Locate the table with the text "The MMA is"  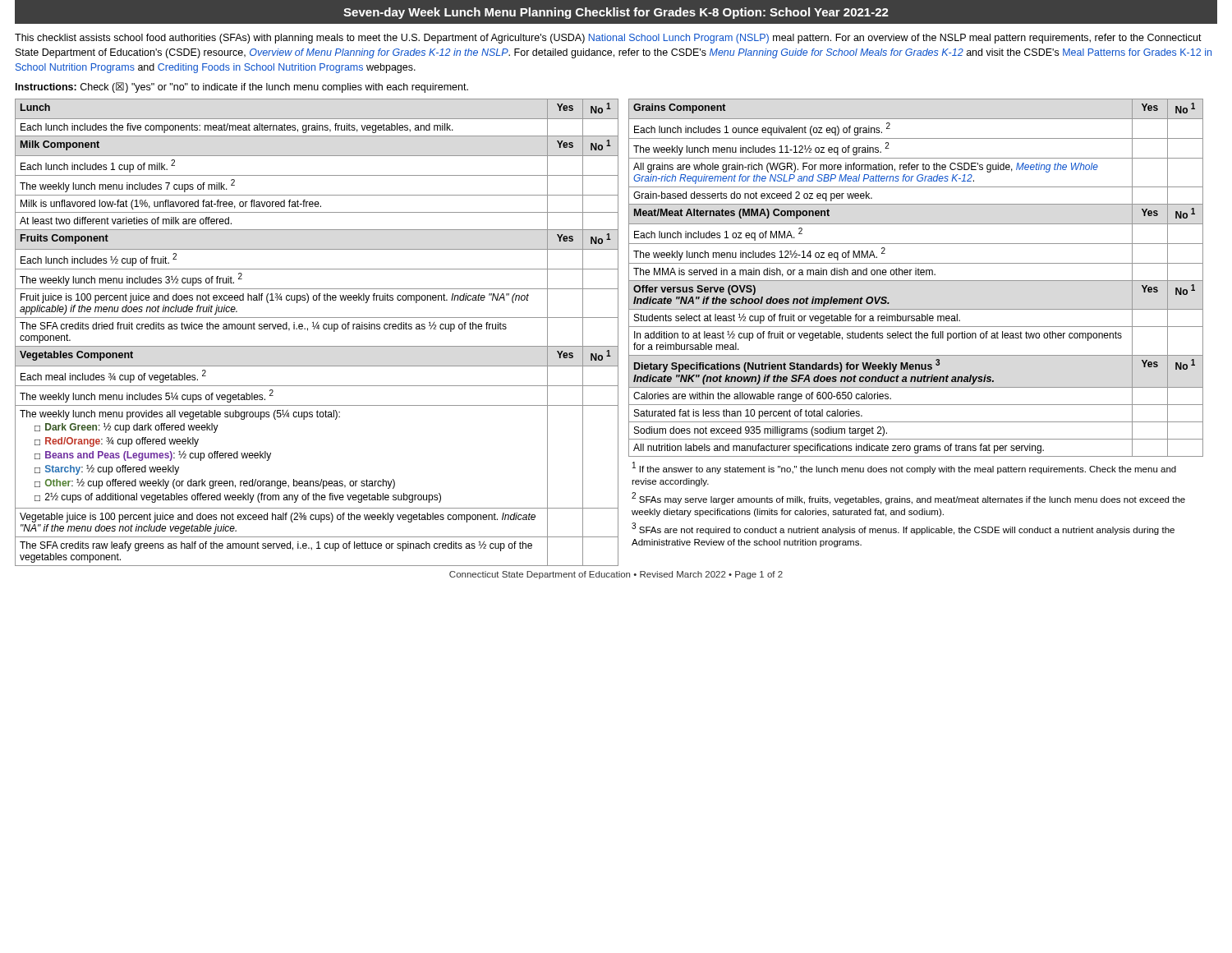click(x=916, y=278)
